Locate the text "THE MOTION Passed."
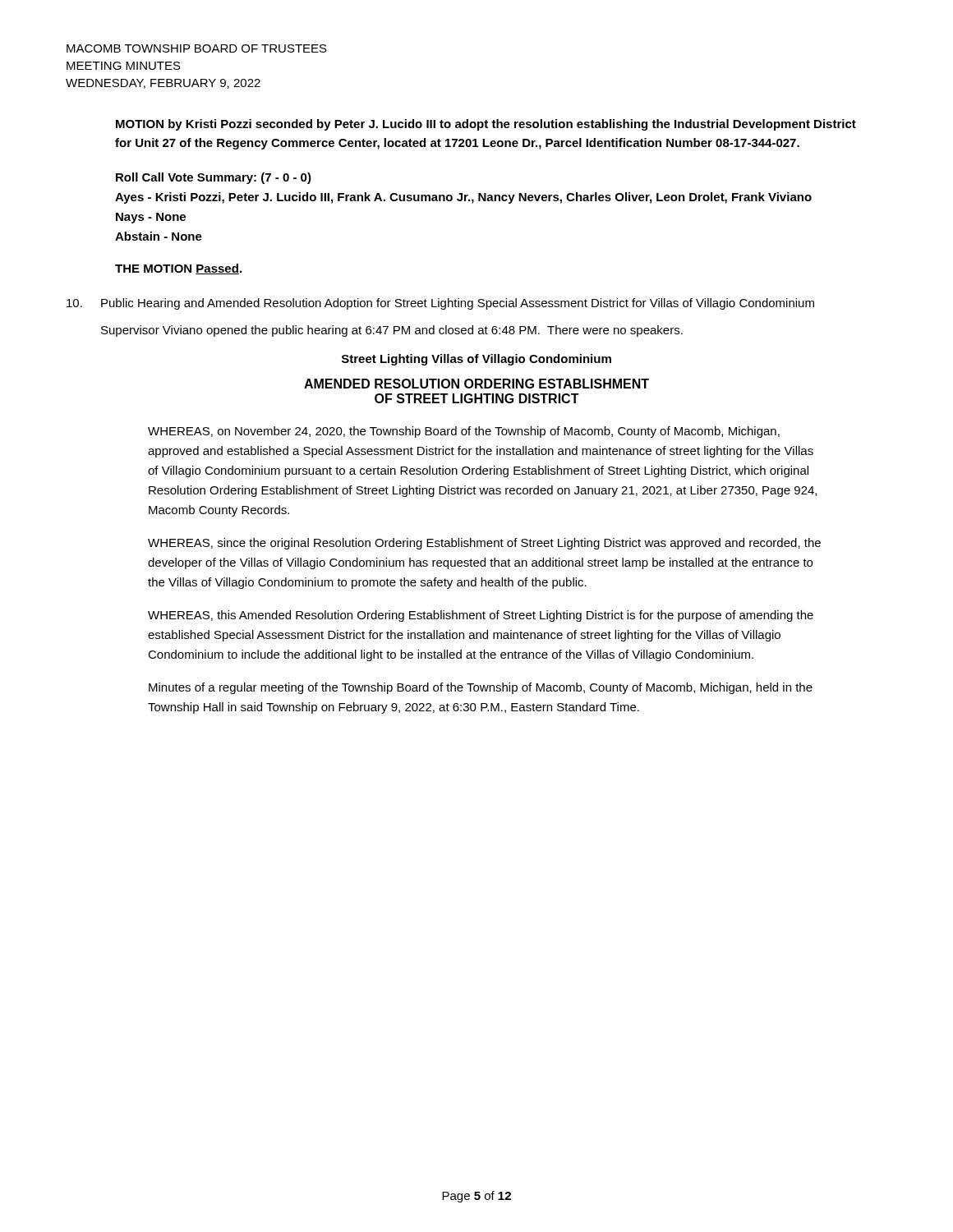This screenshot has width=953, height=1232. (179, 268)
